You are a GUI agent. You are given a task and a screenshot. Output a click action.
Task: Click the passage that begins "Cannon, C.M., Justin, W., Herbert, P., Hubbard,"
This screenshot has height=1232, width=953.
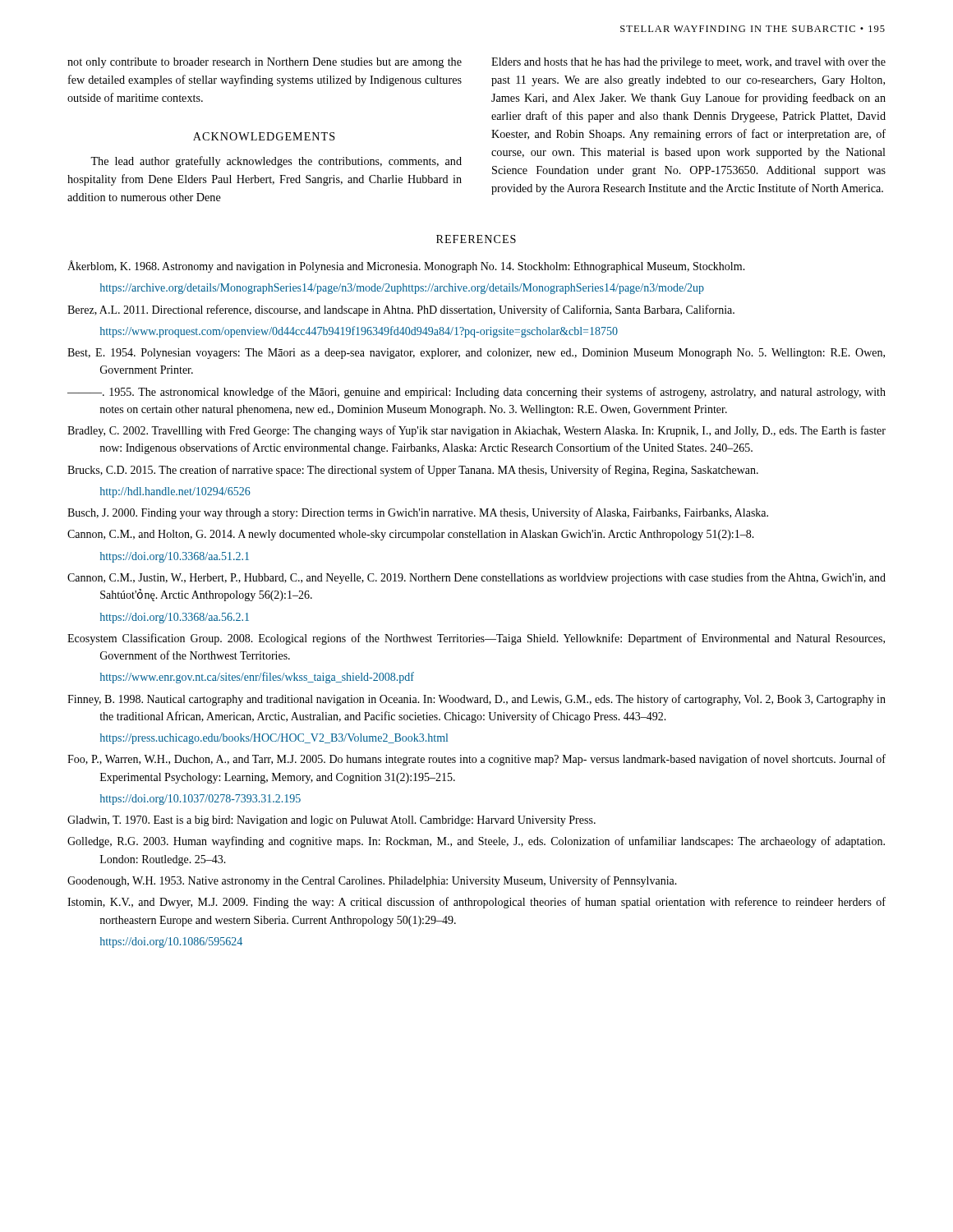tap(476, 587)
